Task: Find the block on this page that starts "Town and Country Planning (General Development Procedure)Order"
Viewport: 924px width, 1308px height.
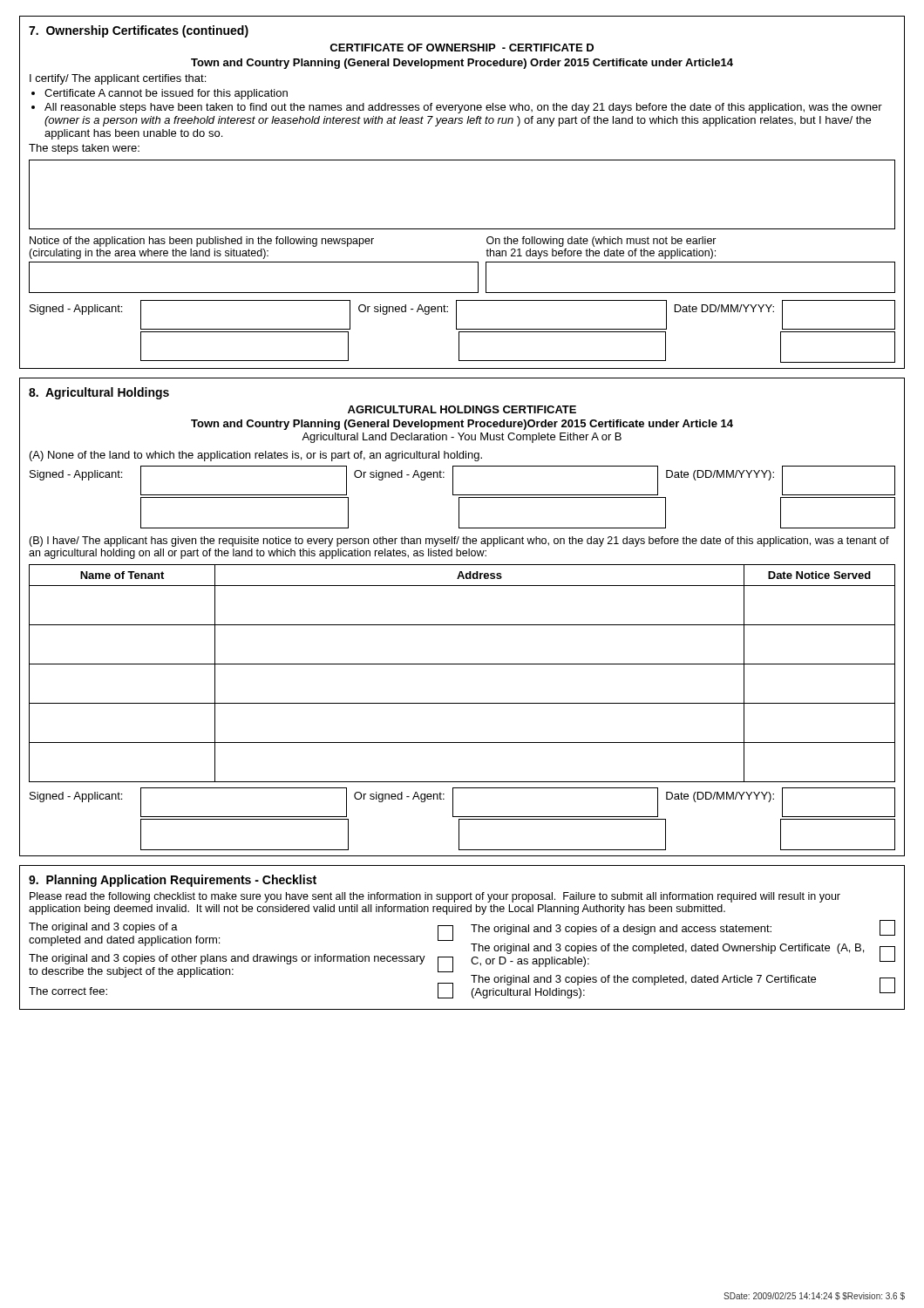Action: click(462, 430)
